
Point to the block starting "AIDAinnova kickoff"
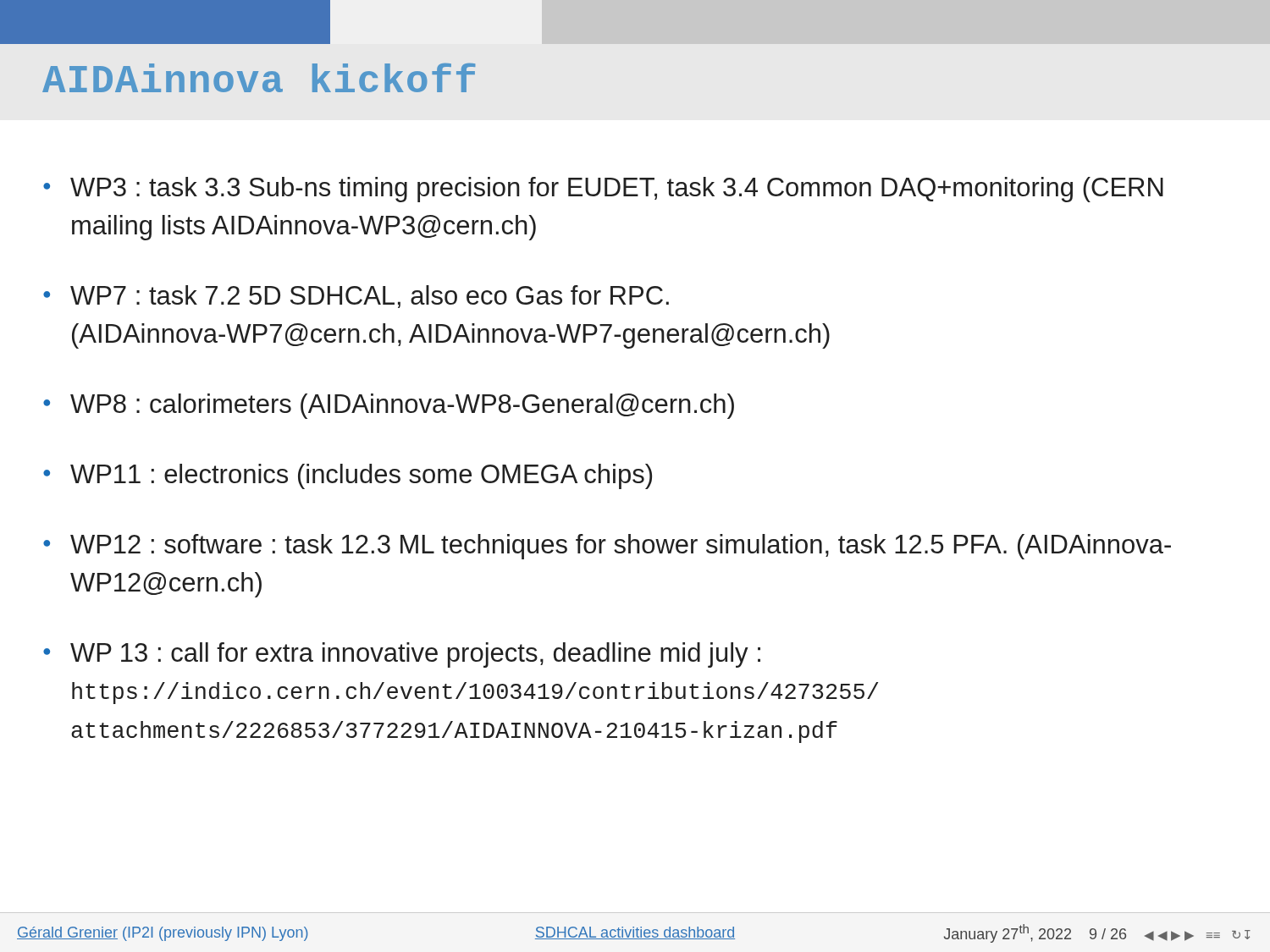point(260,82)
